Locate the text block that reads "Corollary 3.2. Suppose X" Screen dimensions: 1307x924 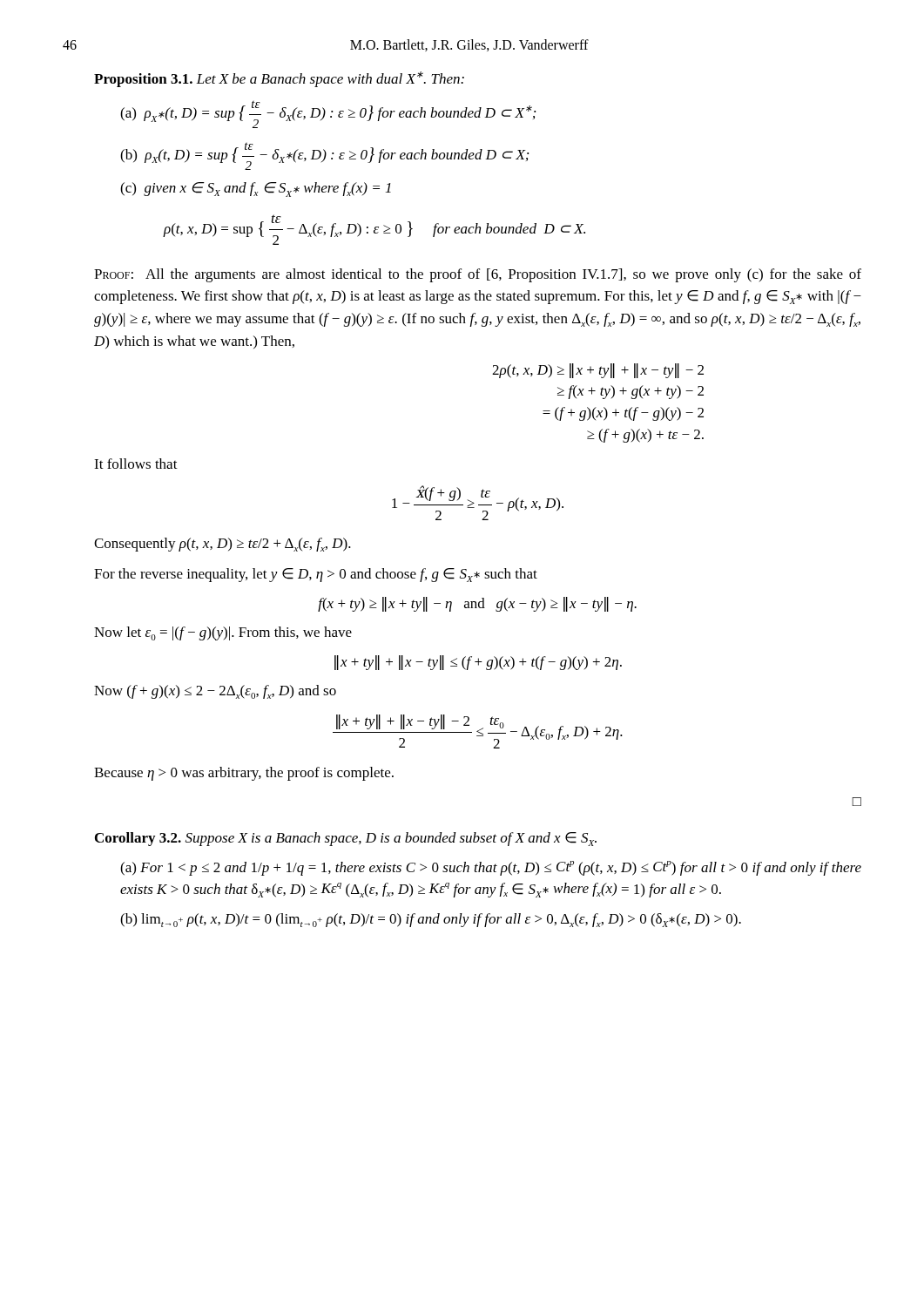pos(478,880)
